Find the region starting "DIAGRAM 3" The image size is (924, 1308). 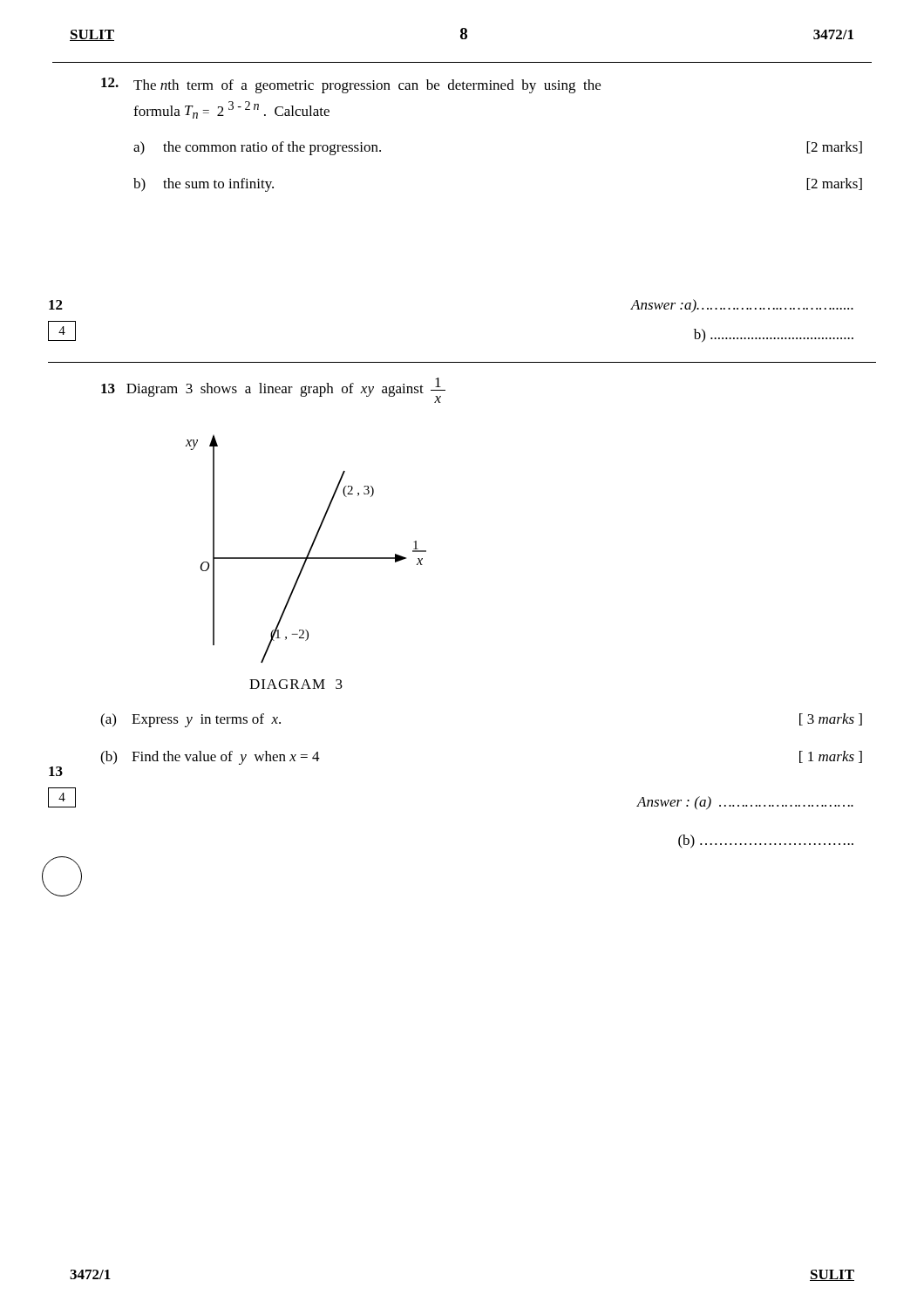point(296,684)
